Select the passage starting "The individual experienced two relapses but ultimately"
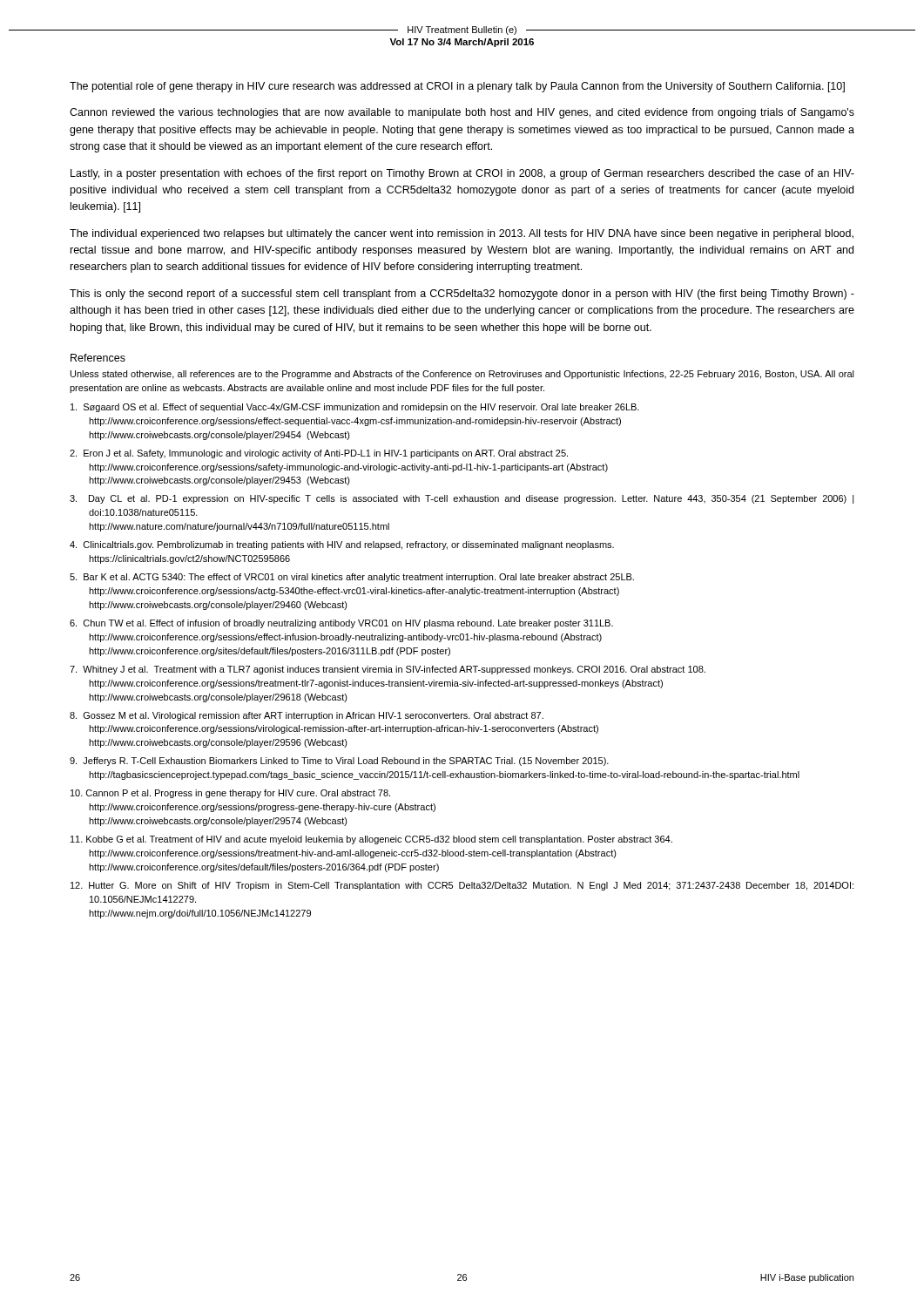Image resolution: width=924 pixels, height=1307 pixels. click(462, 250)
